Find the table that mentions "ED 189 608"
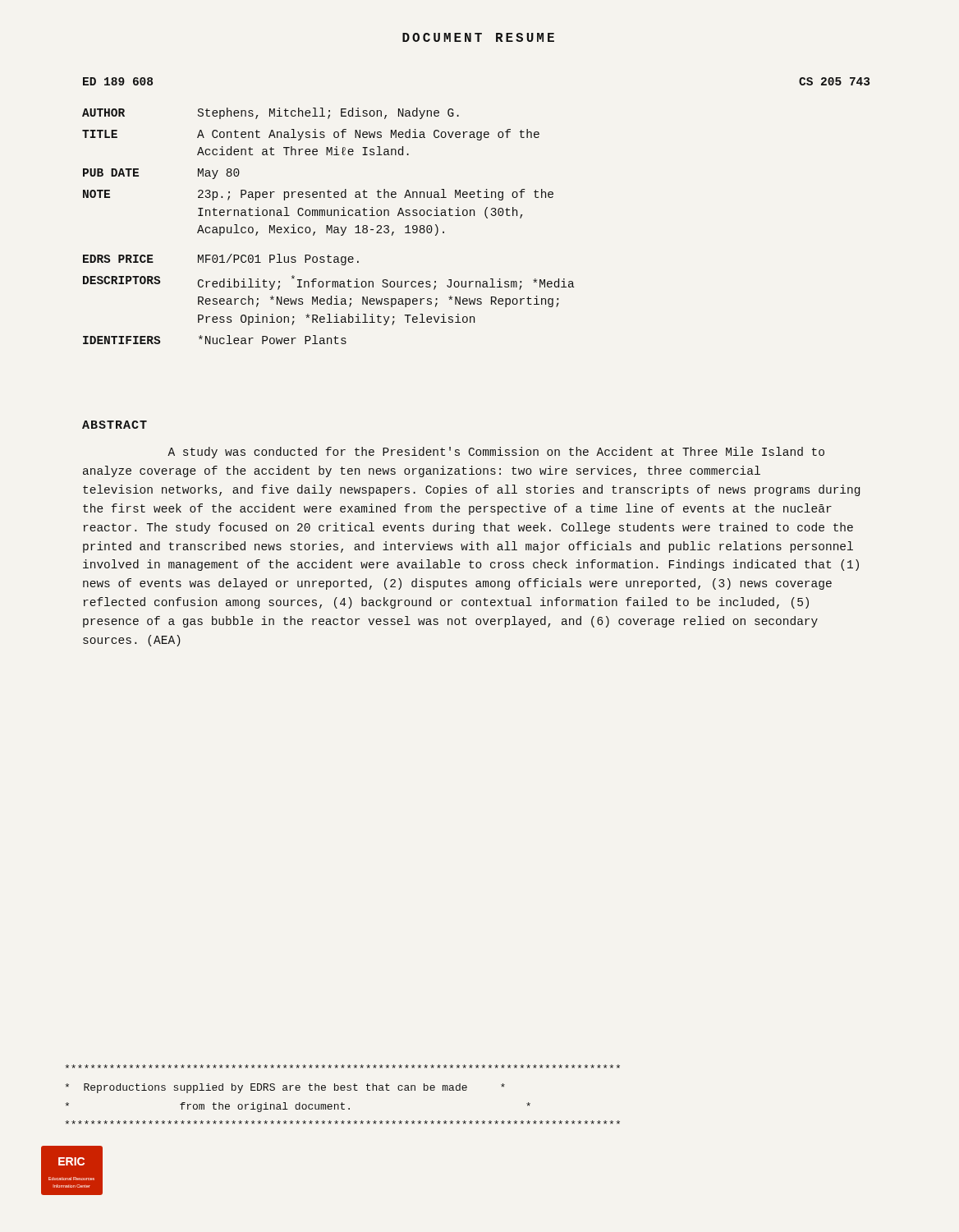Viewport: 959px width, 1232px height. (476, 214)
